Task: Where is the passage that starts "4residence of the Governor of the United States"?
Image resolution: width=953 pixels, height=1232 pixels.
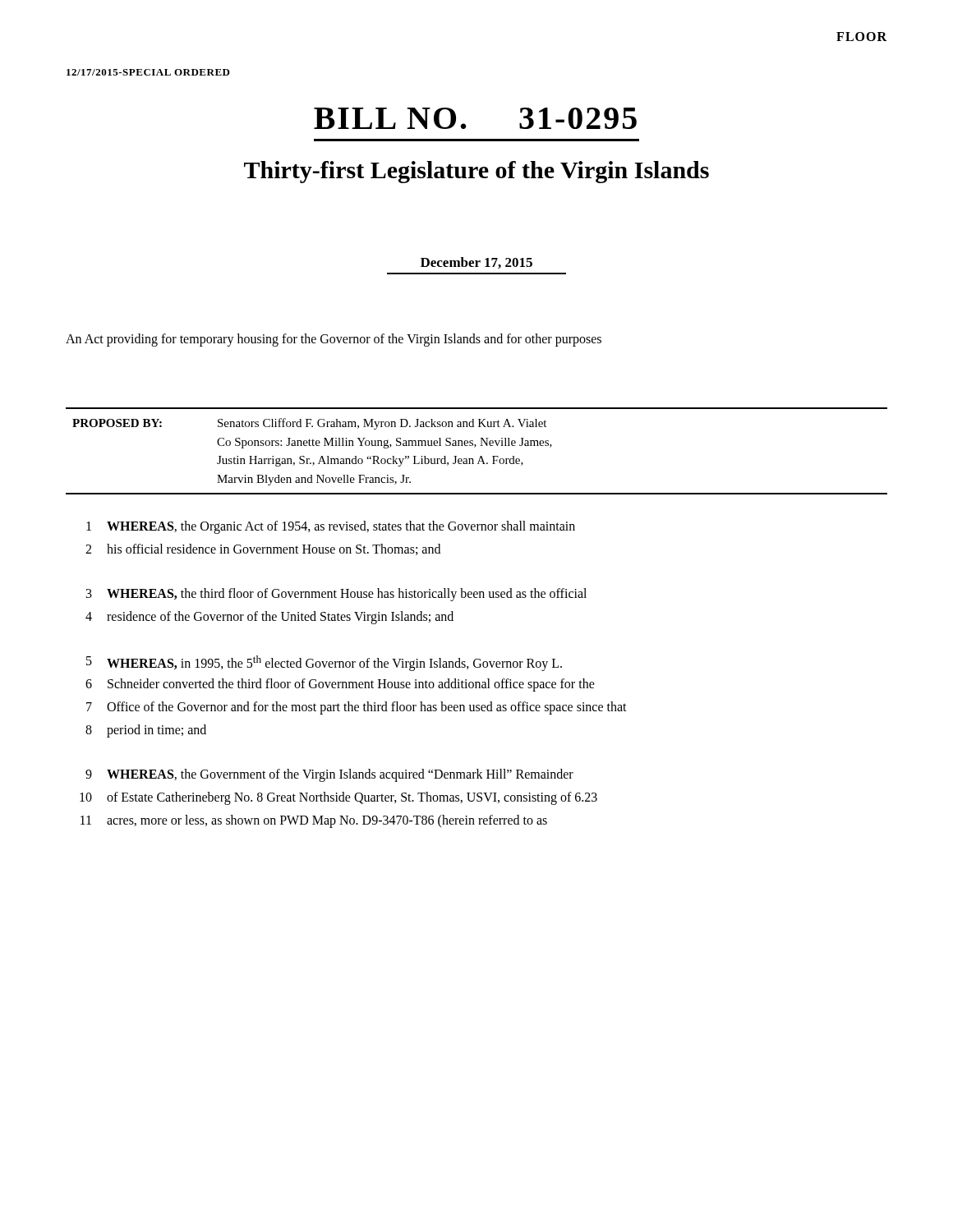Action: coord(260,617)
